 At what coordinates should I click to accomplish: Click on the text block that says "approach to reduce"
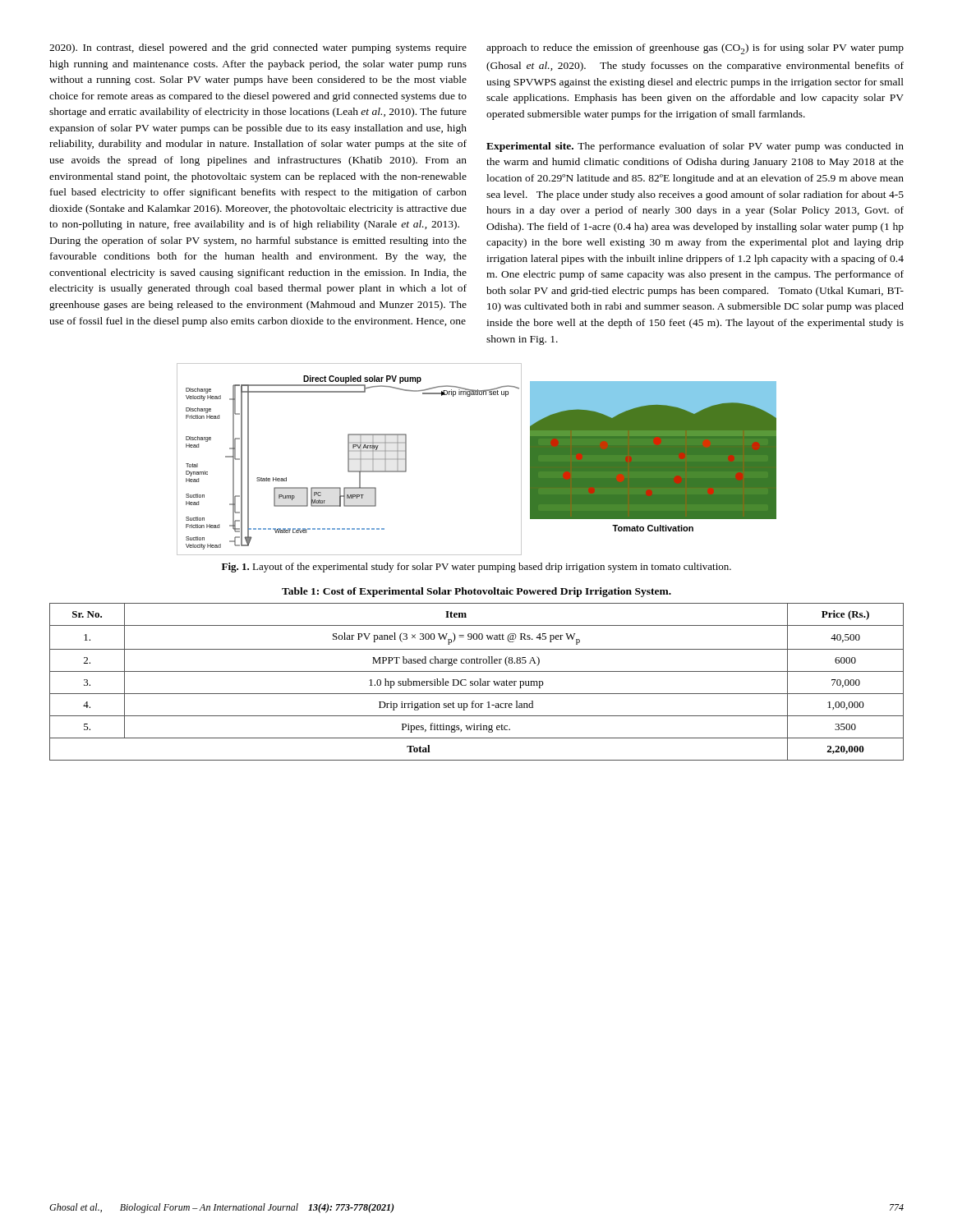695,193
